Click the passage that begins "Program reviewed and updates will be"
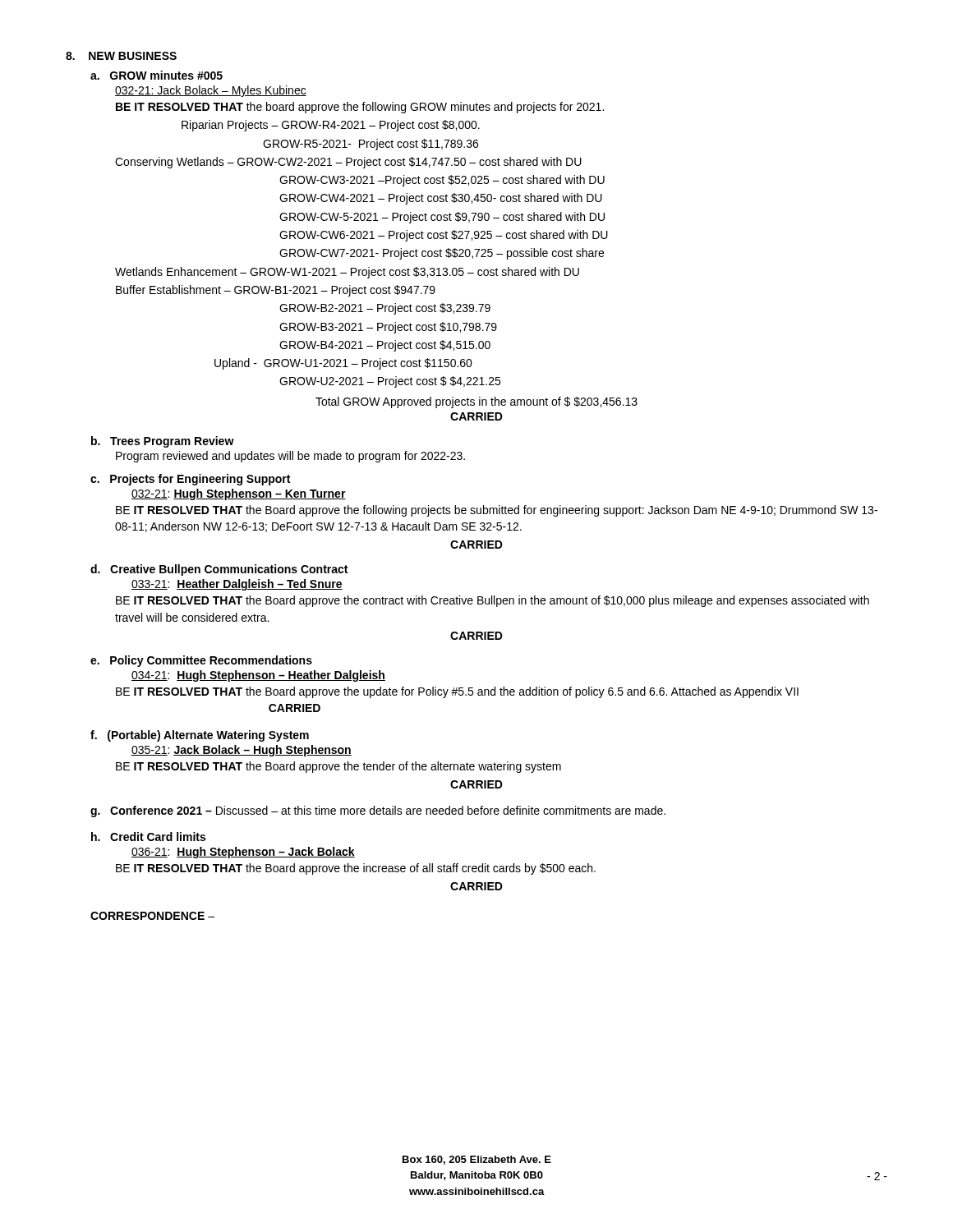 291,456
